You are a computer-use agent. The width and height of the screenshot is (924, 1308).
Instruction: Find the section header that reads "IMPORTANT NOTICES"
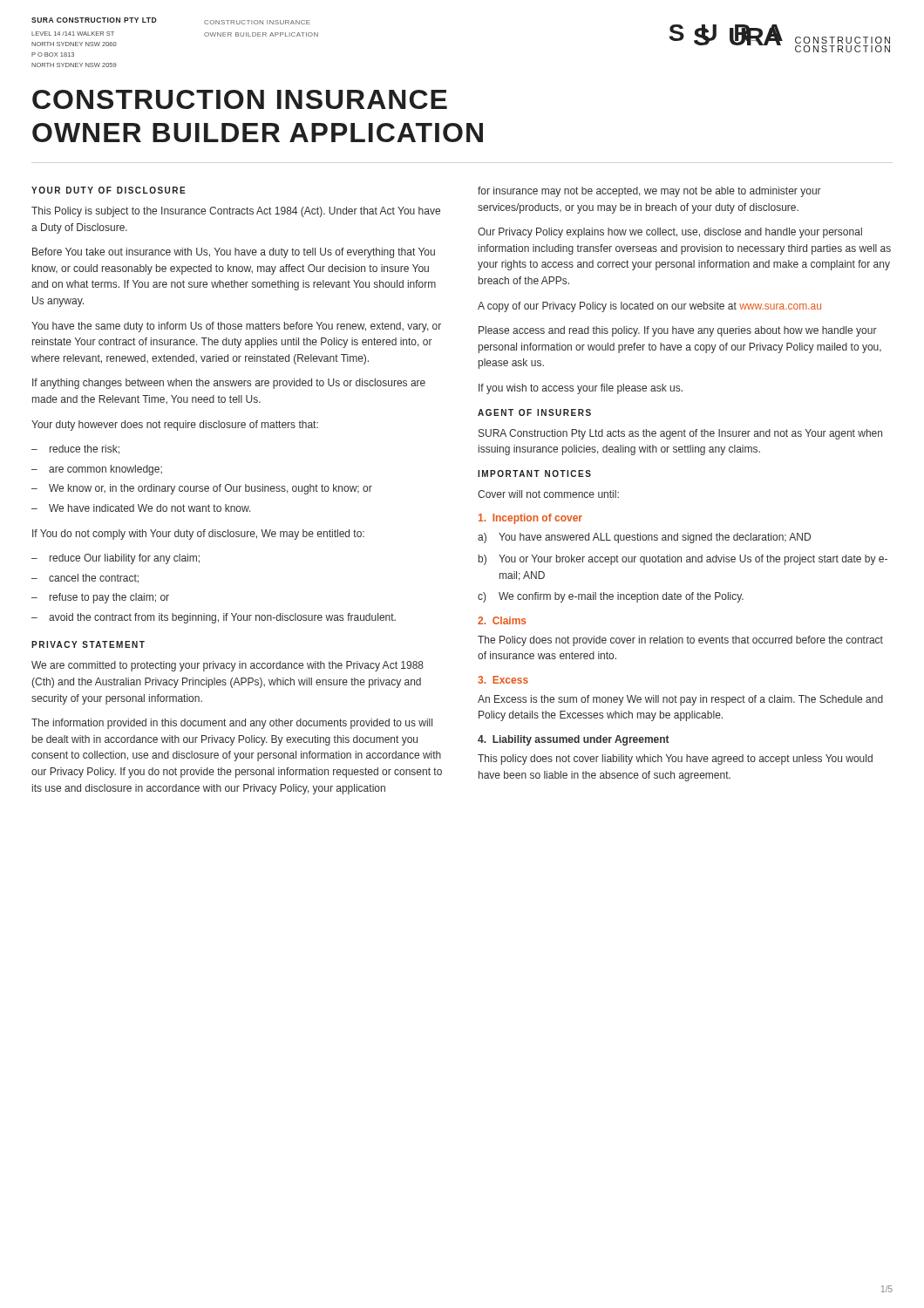(x=535, y=474)
